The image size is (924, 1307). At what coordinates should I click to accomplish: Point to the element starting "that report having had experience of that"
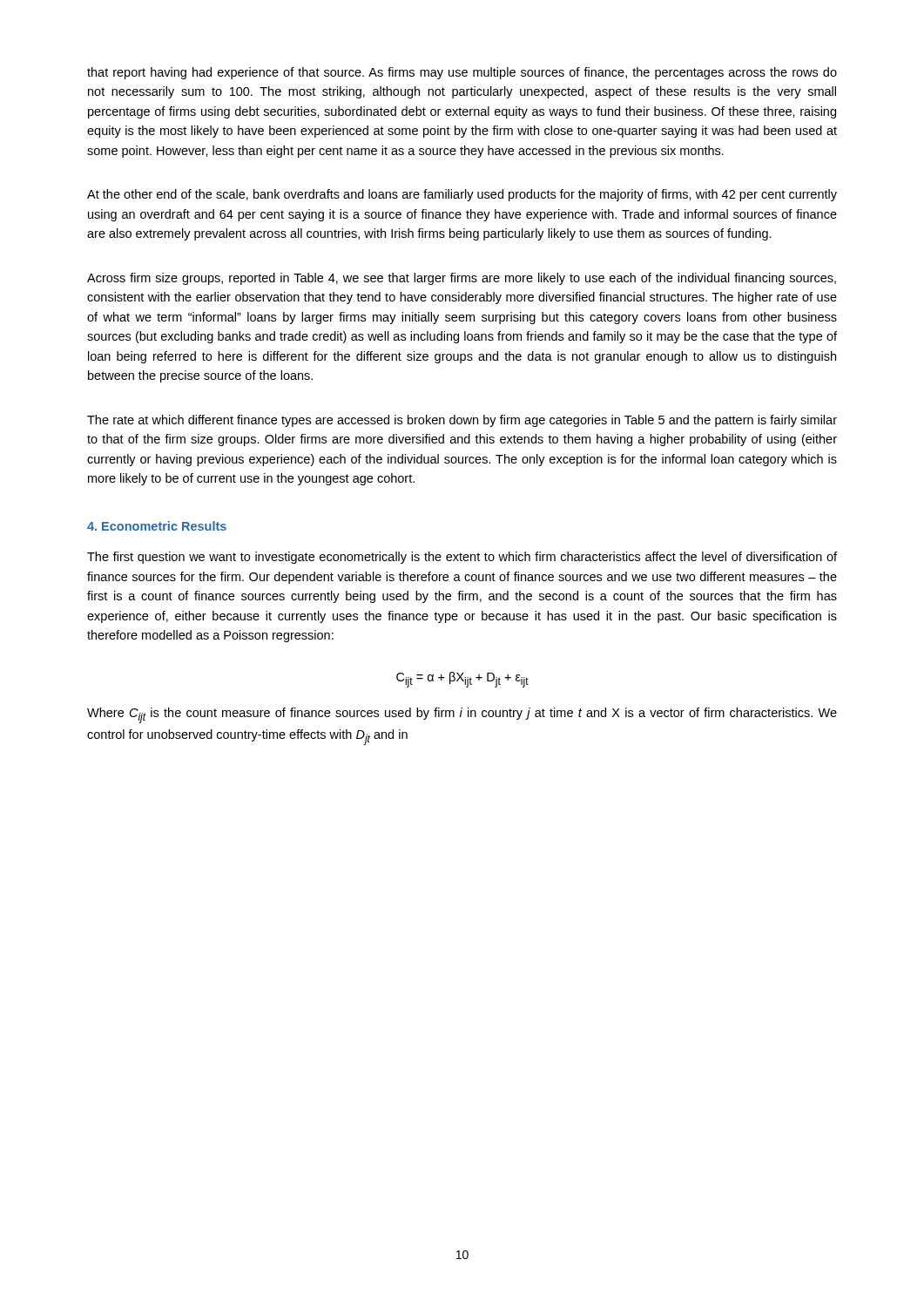click(x=462, y=111)
